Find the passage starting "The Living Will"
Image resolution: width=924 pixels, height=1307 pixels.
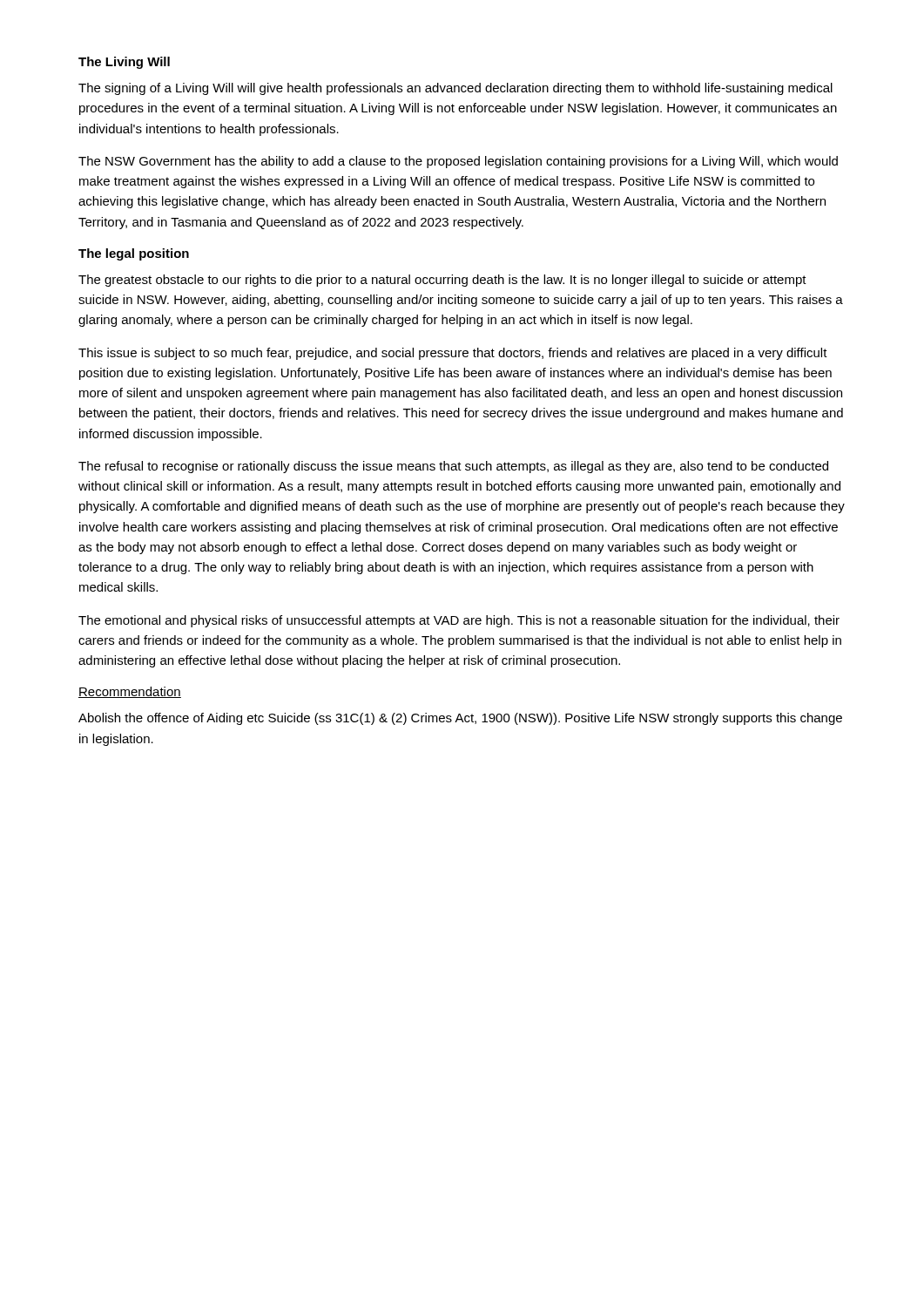coord(124,61)
